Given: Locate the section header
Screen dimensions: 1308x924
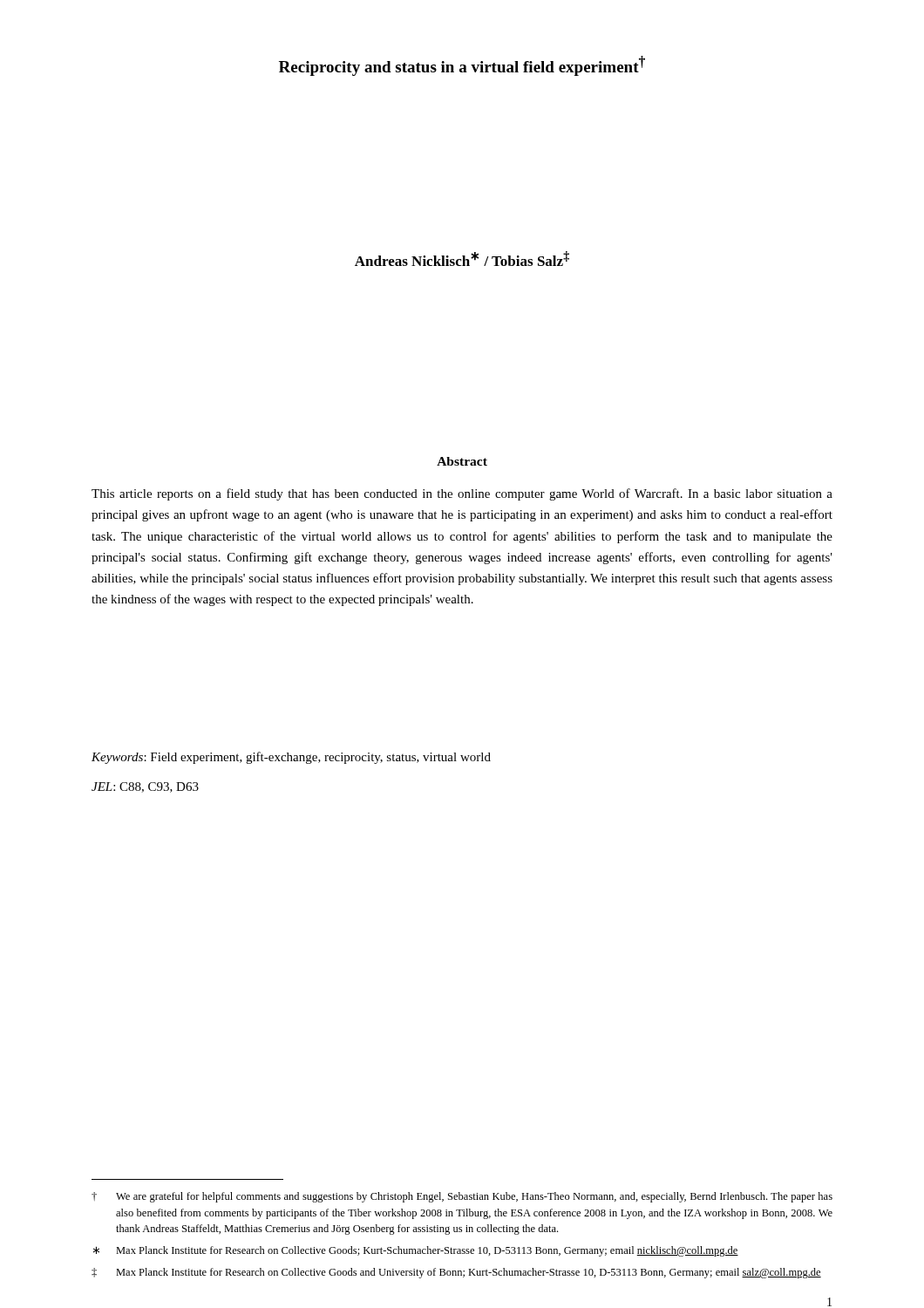Looking at the screenshot, I should coord(462,461).
